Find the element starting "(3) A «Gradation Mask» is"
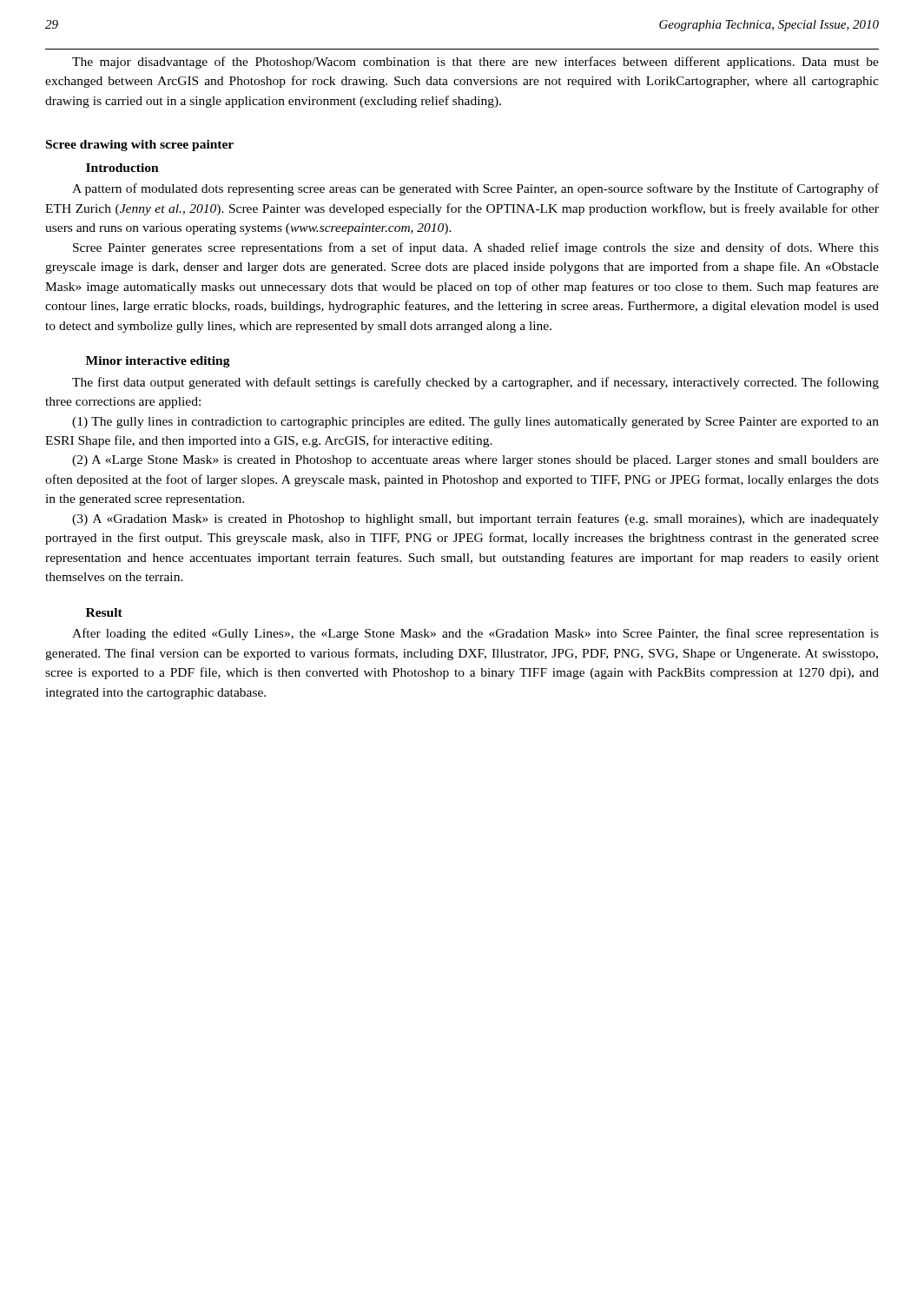Screen dimensions: 1303x924 462,548
